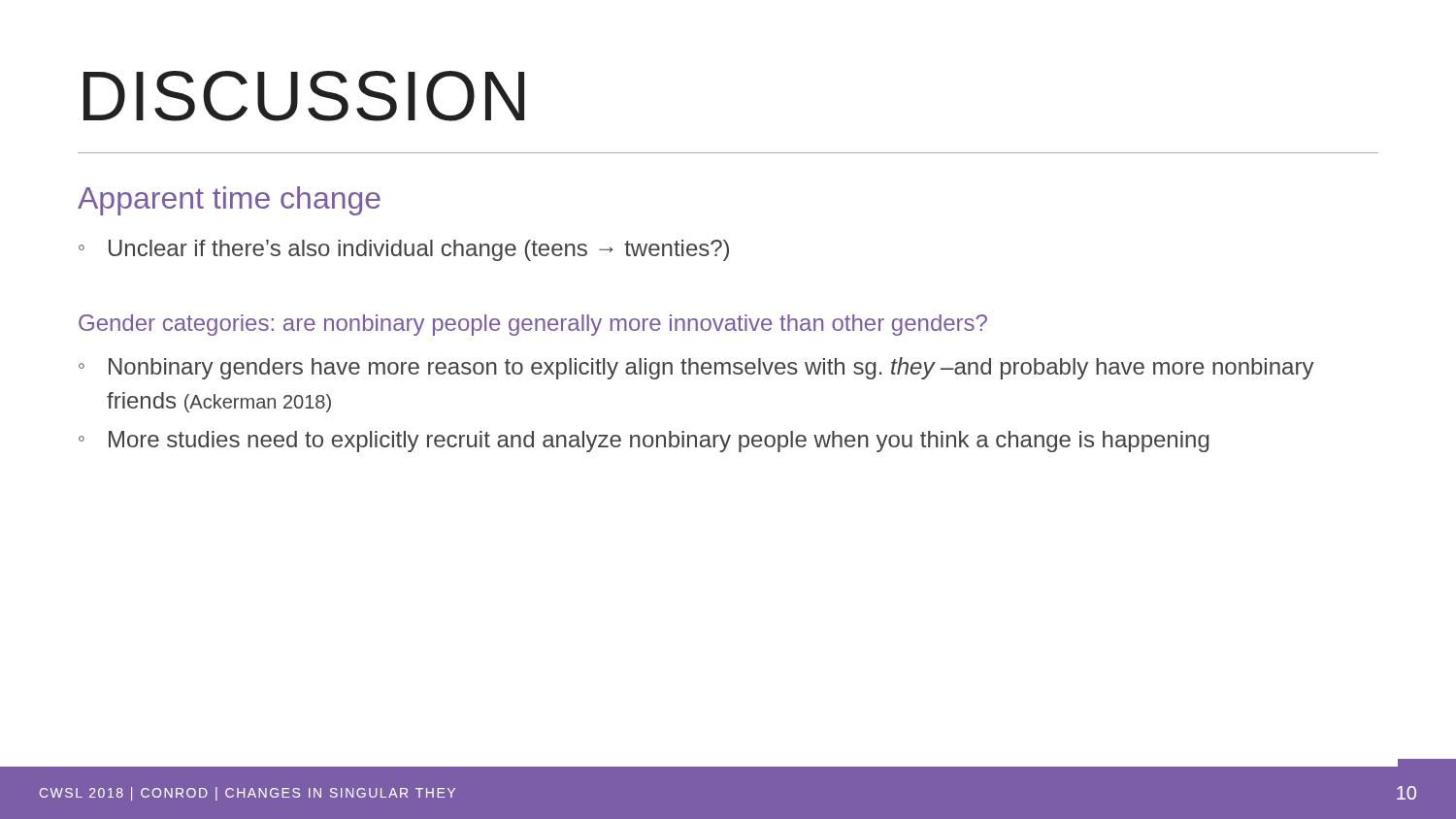Click on the text starting "More studies need to explicitly recruit and analyze"
The height and width of the screenshot is (819, 1456).
coord(658,439)
